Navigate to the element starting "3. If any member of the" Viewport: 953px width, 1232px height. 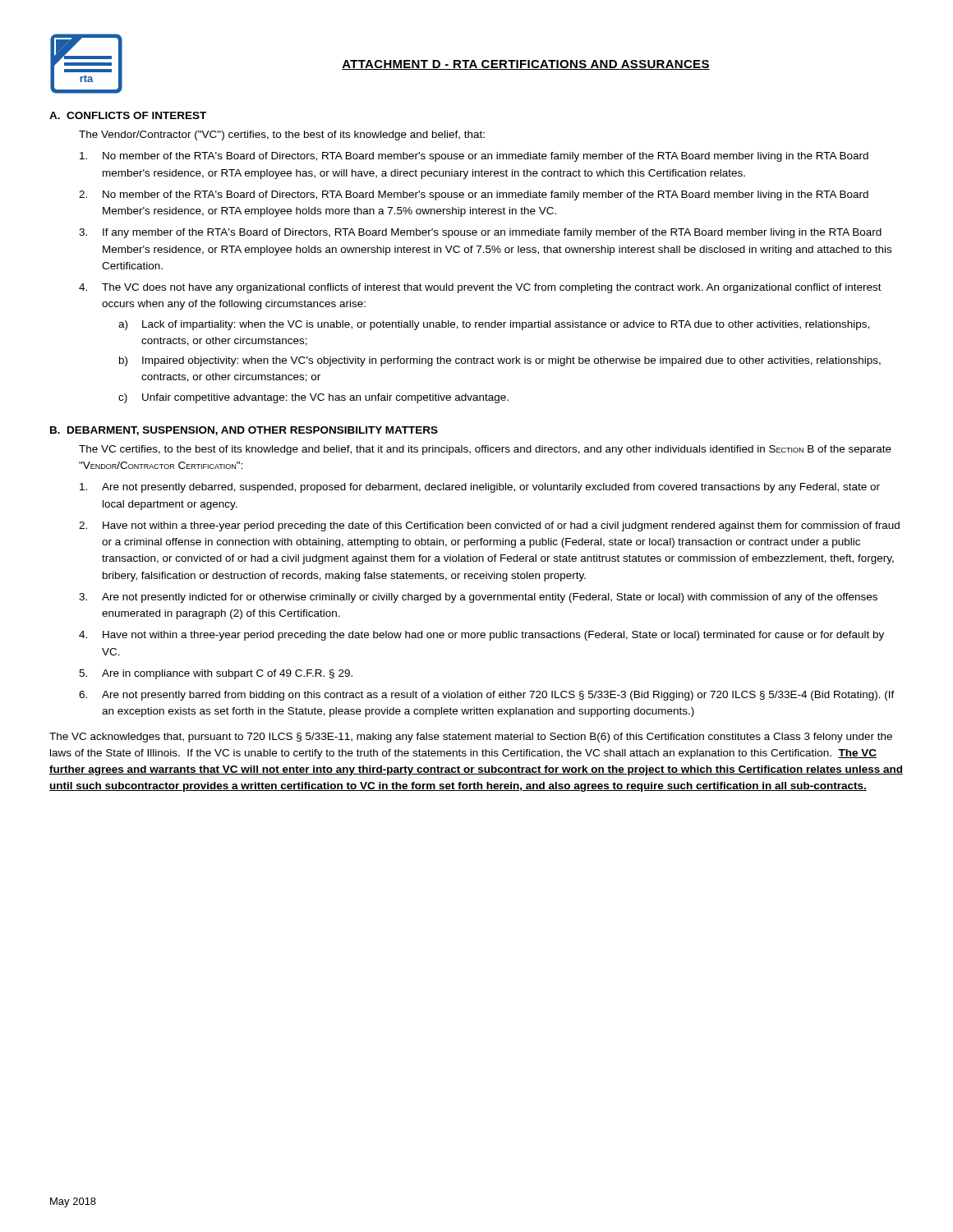tap(491, 249)
